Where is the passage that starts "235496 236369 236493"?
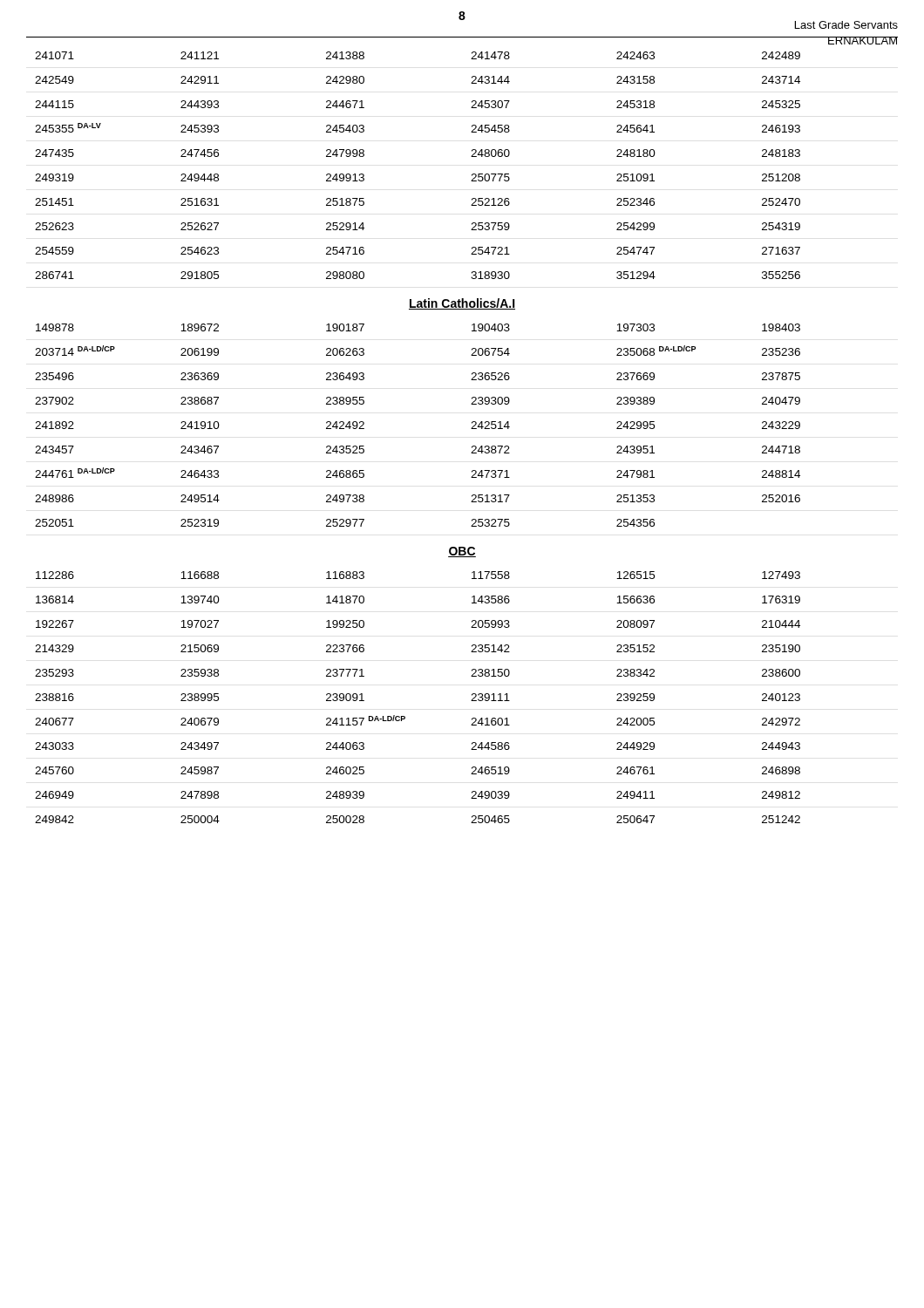Viewport: 924px width, 1308px height. 462,376
